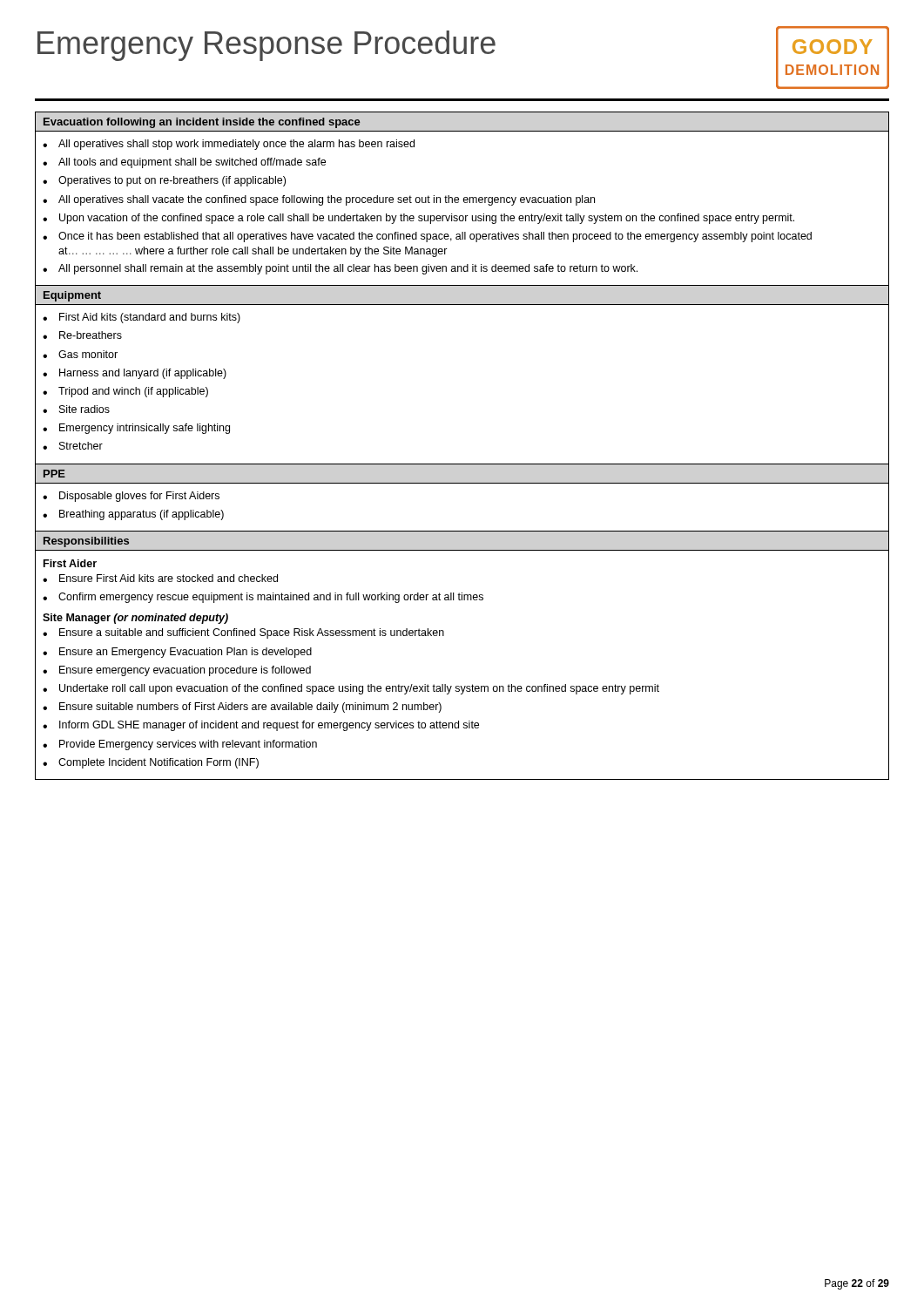Image resolution: width=924 pixels, height=1307 pixels.
Task: Click on the list item that says "• Ensure a suitable and"
Action: 243,633
